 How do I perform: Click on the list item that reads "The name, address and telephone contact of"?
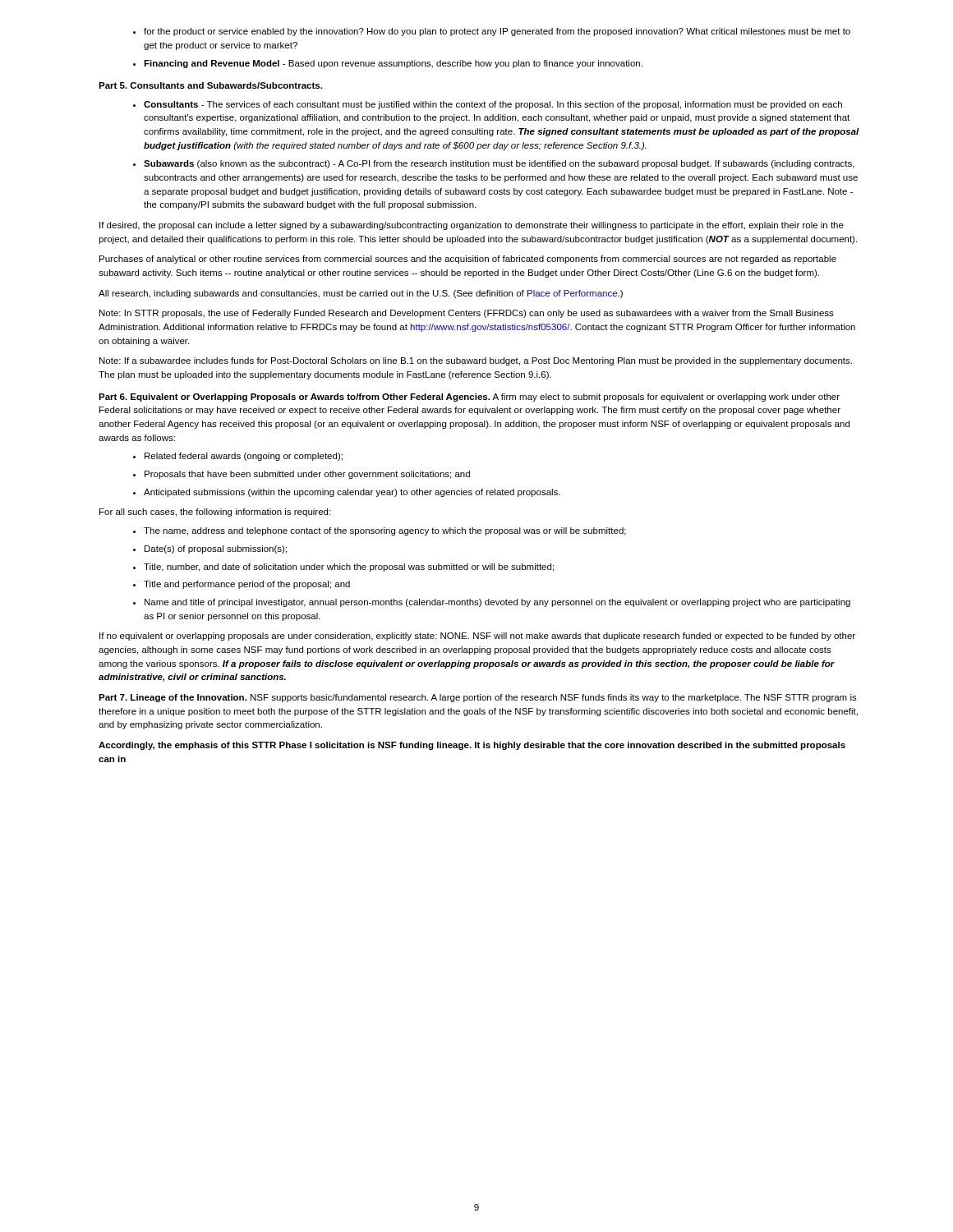click(x=481, y=531)
